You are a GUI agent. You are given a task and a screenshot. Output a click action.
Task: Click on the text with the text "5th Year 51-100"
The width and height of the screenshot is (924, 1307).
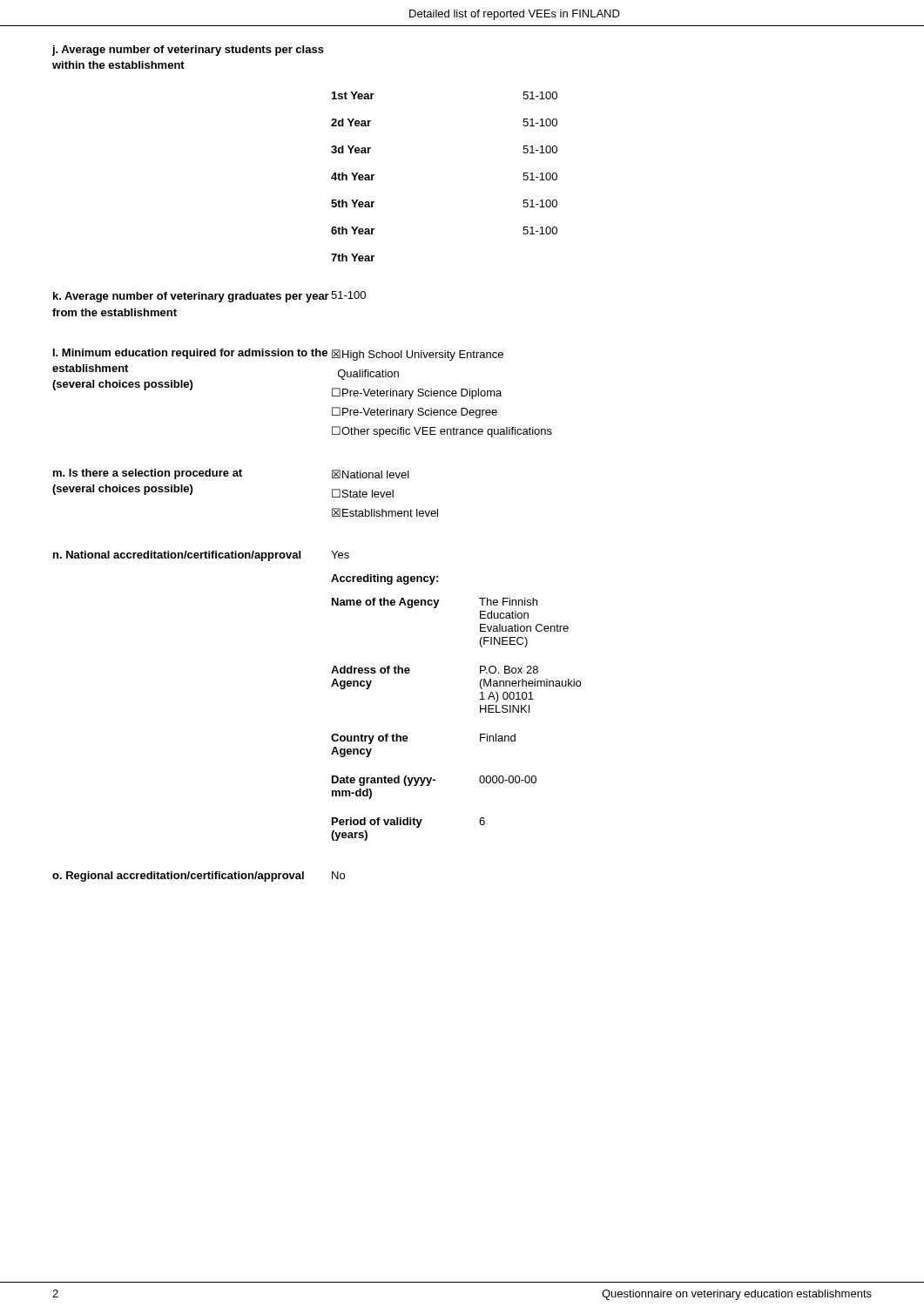pos(363,203)
